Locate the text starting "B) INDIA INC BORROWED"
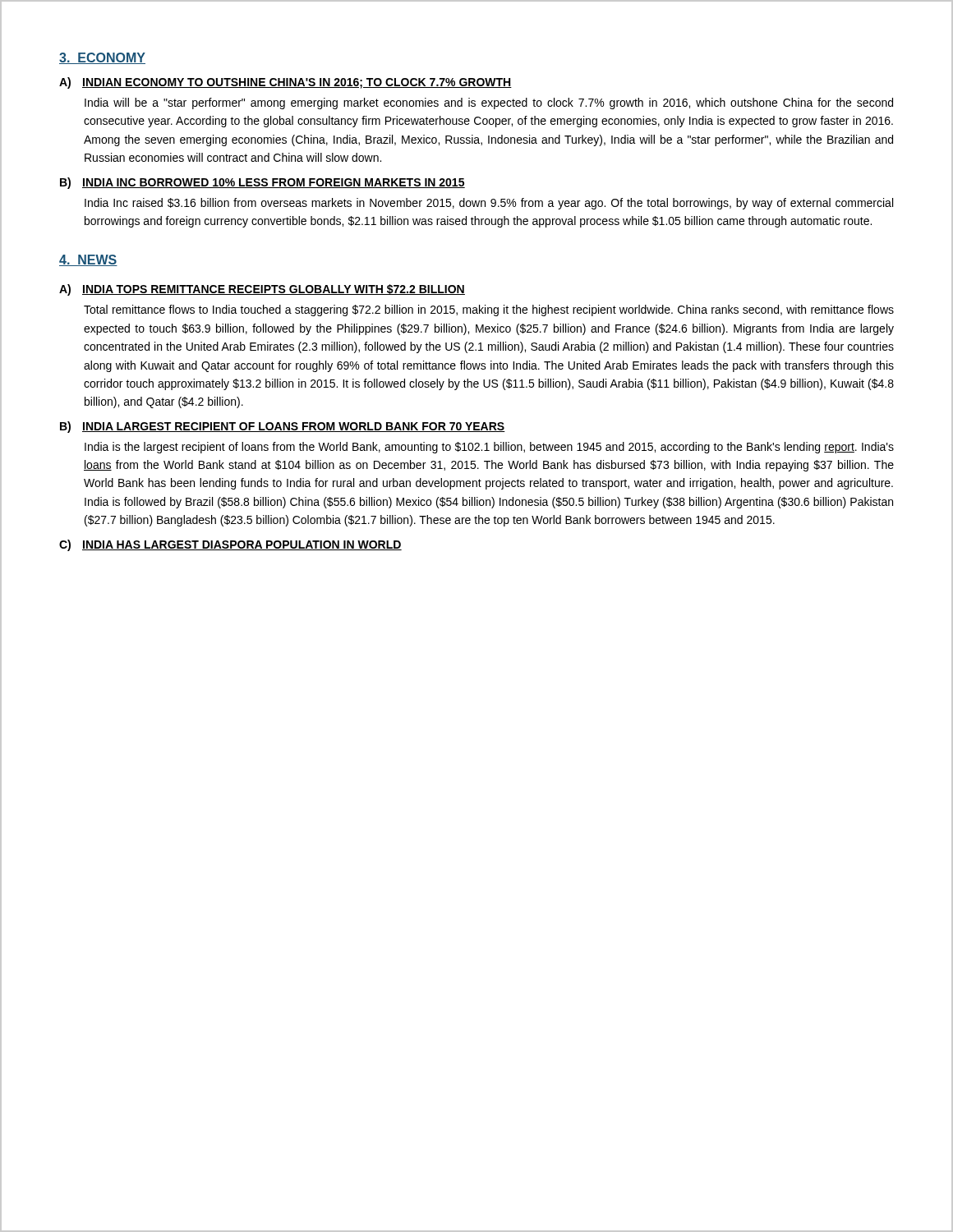The image size is (953, 1232). (x=262, y=182)
